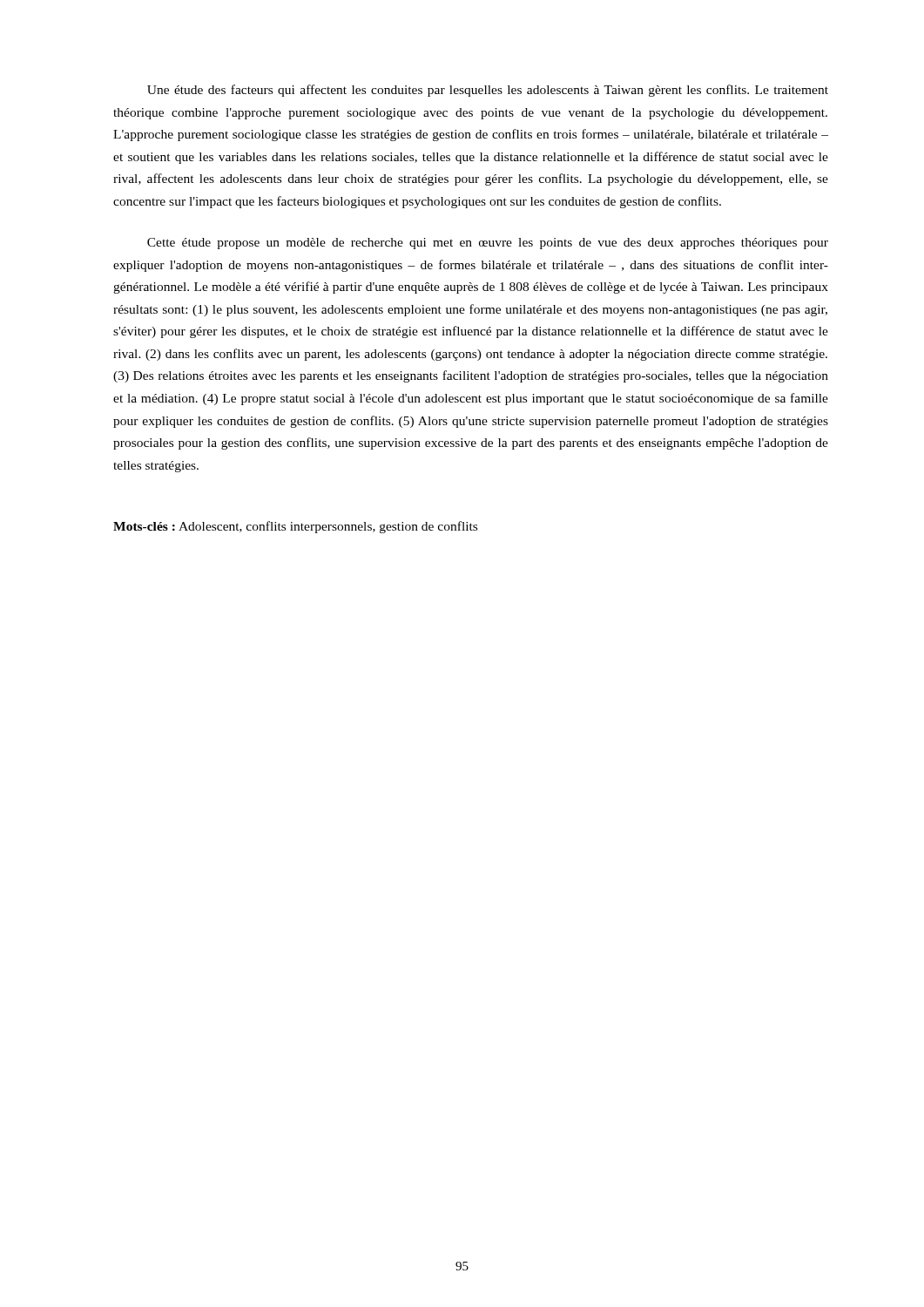Select the element starting "Cette étude propose un modèle"
Viewport: 924px width, 1307px height.
click(x=471, y=353)
